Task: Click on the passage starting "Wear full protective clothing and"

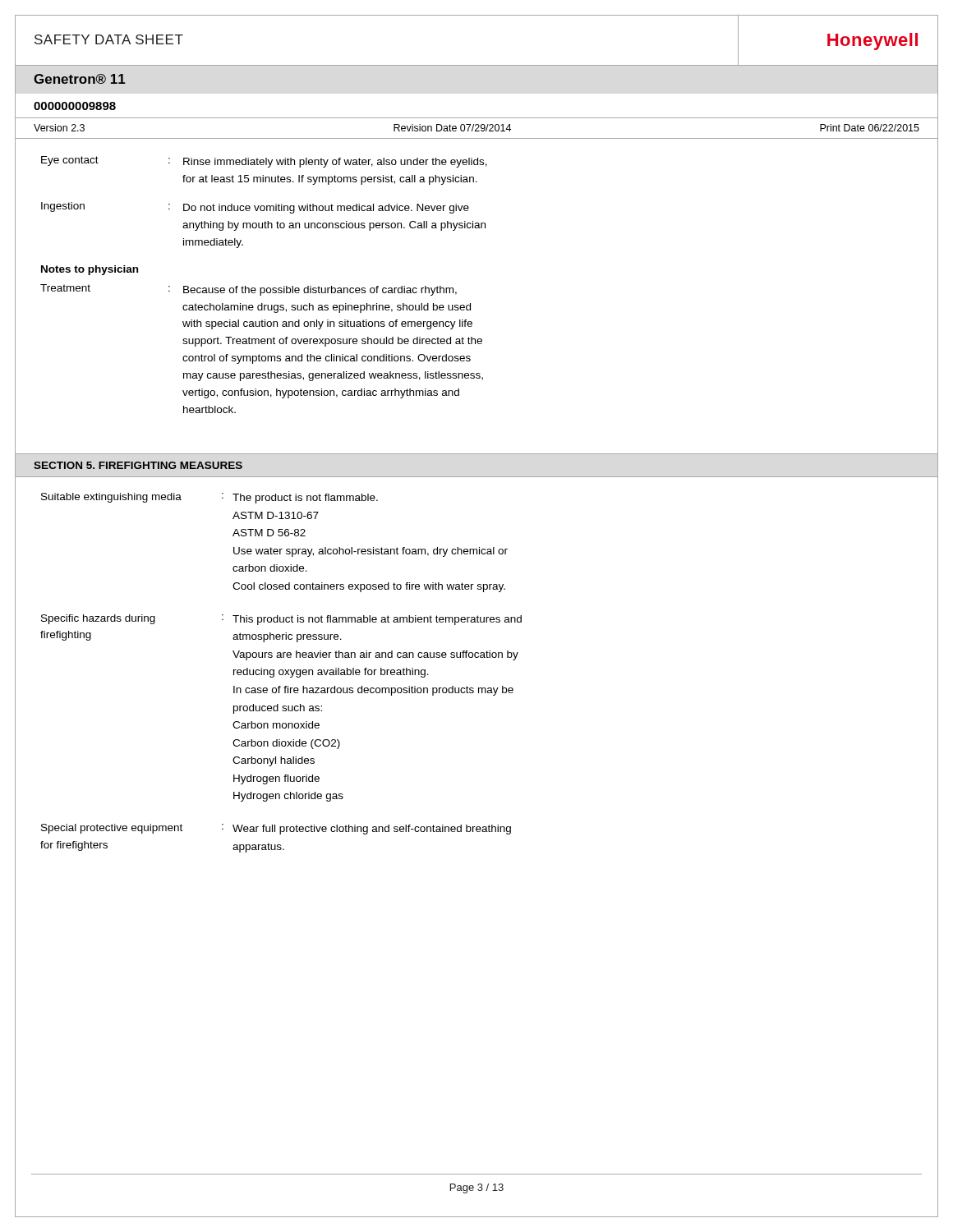Action: 372,837
